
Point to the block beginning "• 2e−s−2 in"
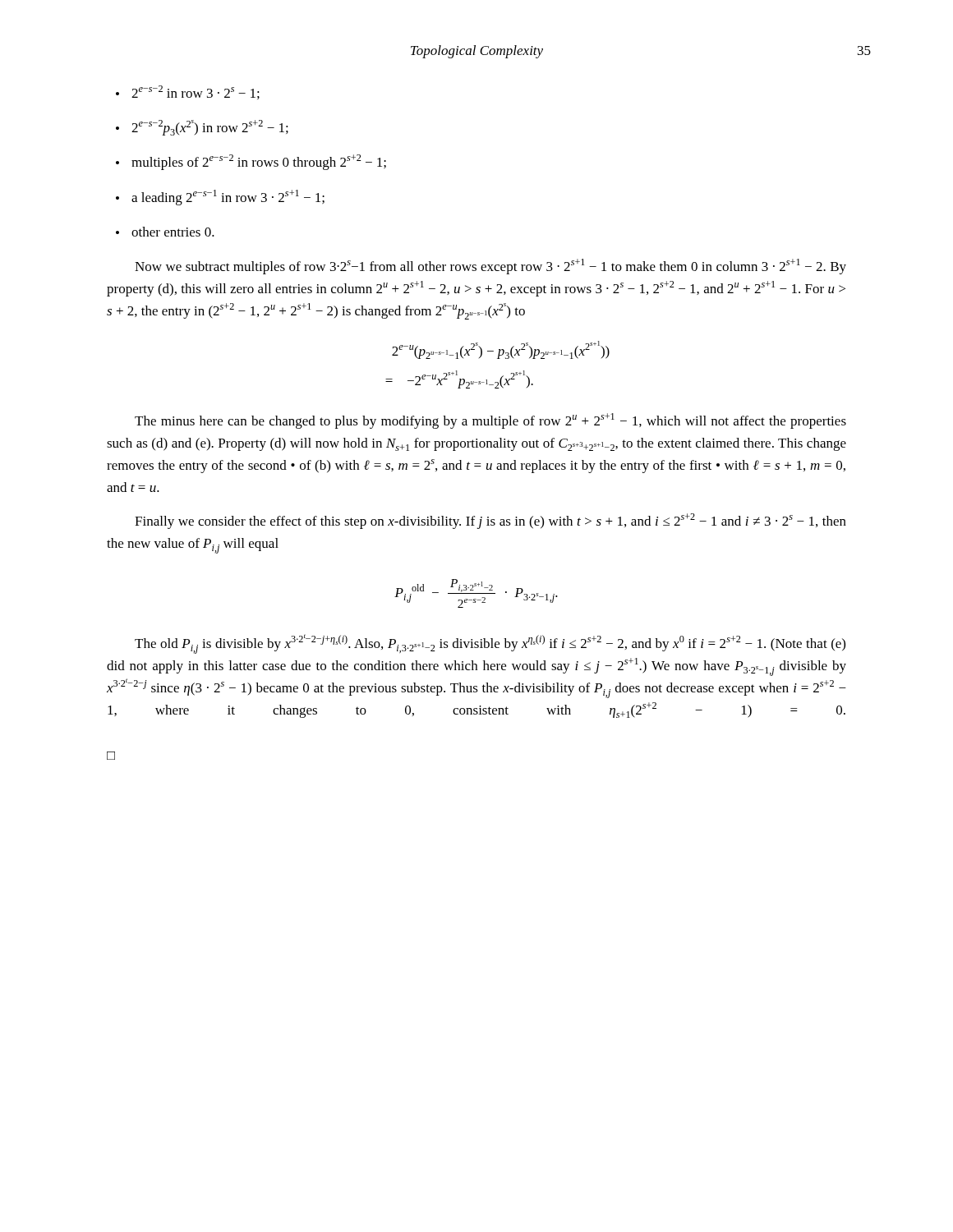188,94
